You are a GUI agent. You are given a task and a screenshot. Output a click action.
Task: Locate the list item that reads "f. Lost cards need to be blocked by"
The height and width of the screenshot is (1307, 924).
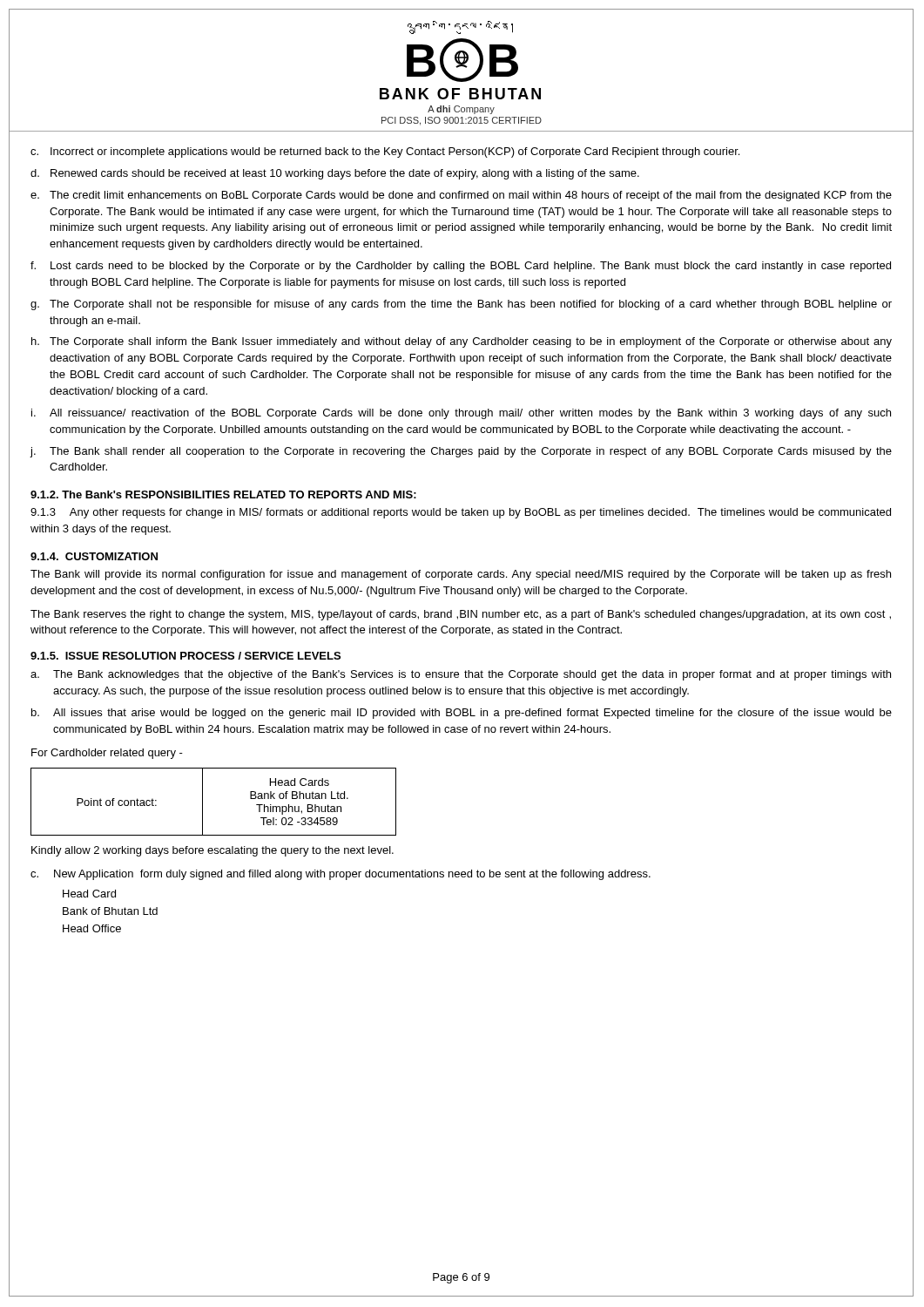click(461, 274)
